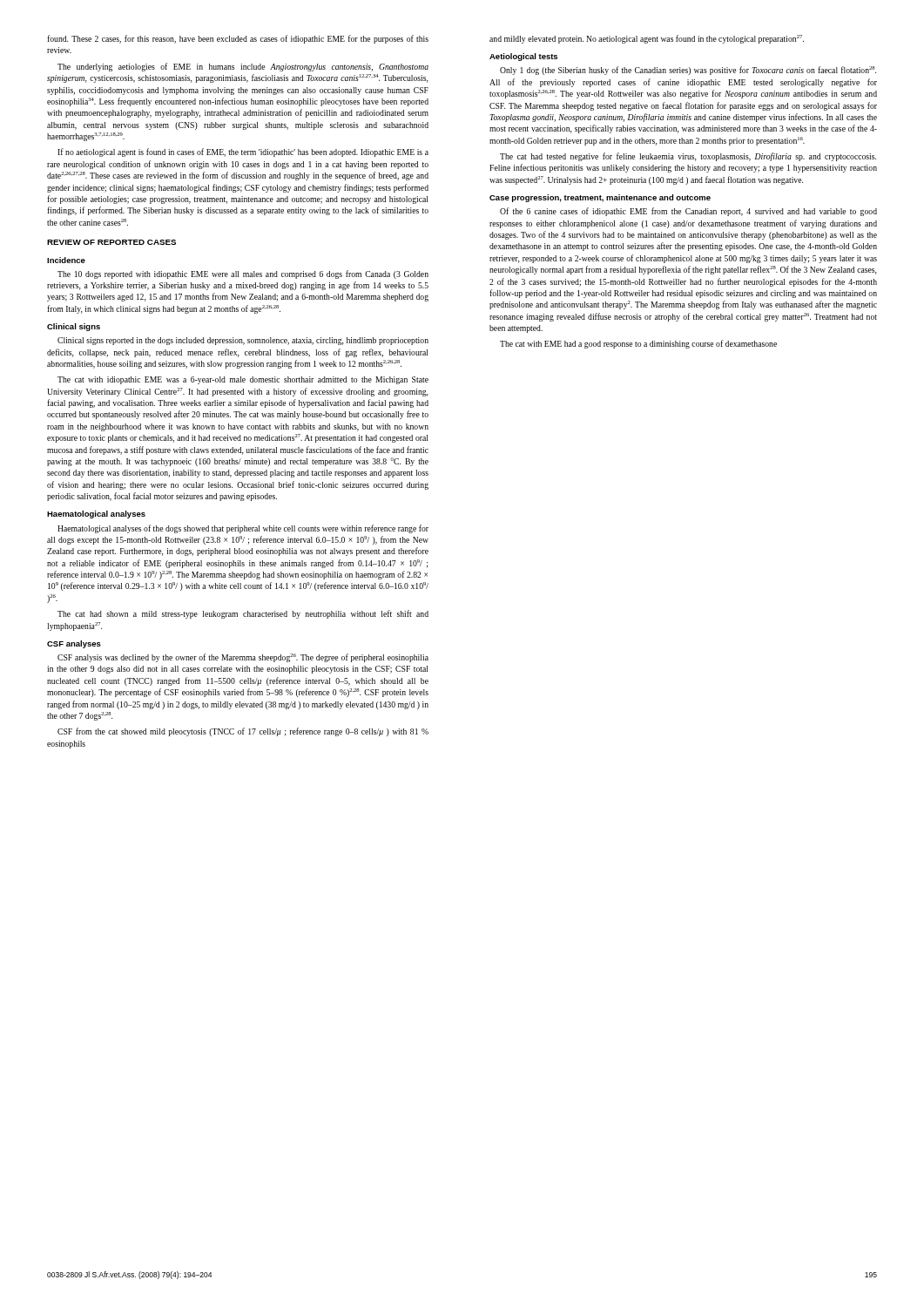Select the passage starting "Haematological analyses of the dogs"
This screenshot has height=1307, width=924.
(238, 577)
